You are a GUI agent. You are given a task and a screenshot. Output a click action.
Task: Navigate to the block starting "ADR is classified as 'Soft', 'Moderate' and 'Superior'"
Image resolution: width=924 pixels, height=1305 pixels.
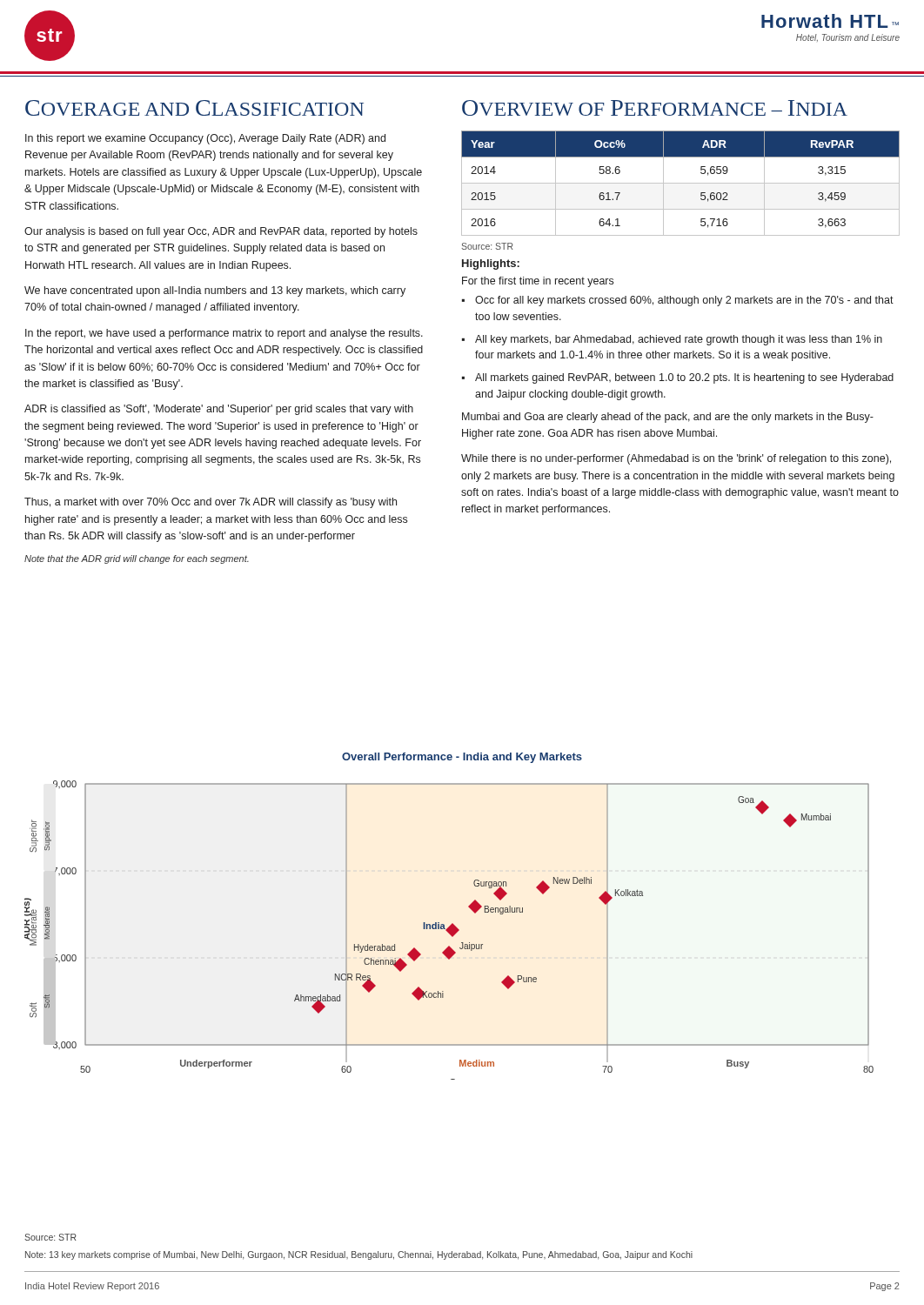coord(223,443)
